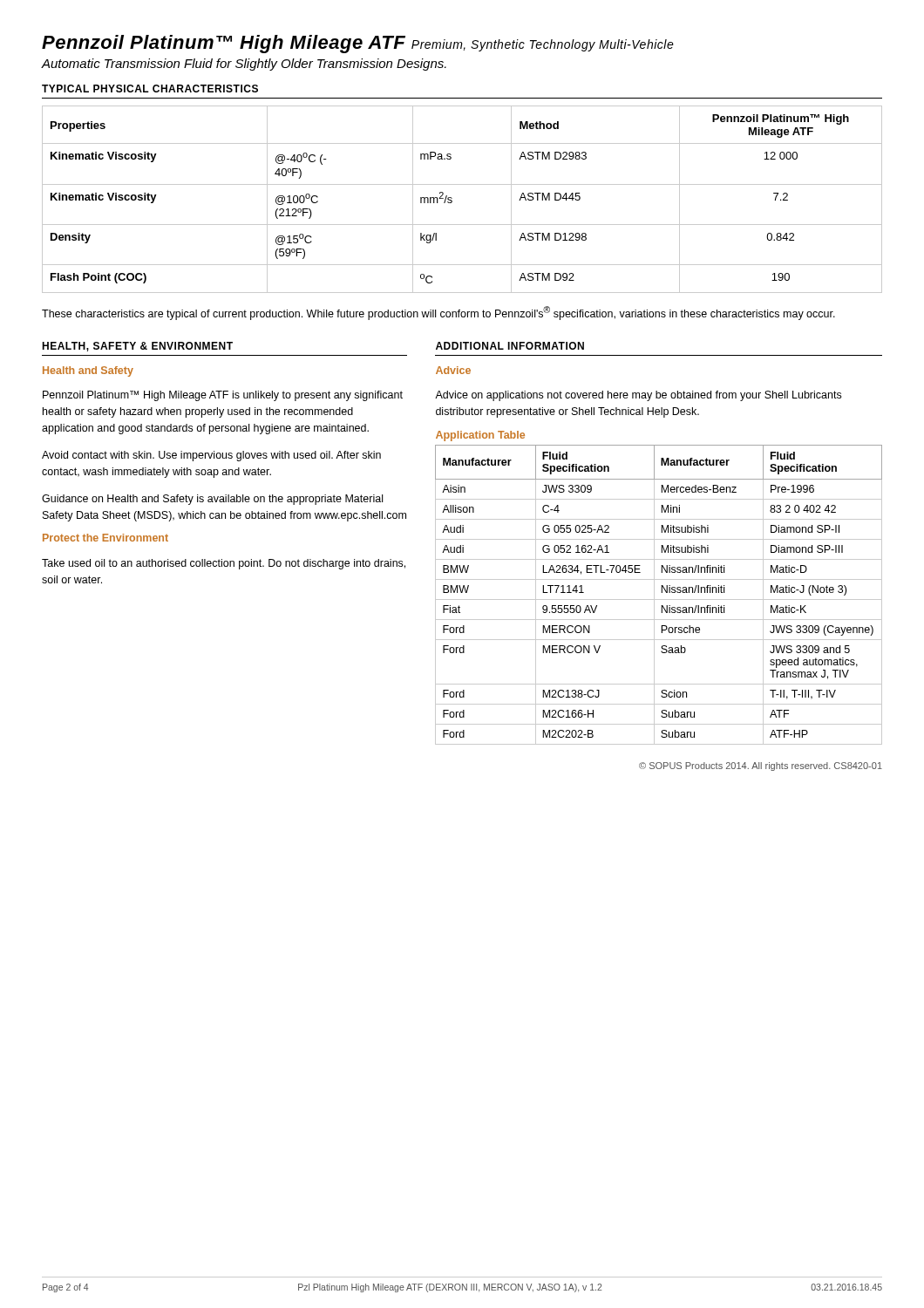The image size is (924, 1308).
Task: Click on the text block starting "Pennzoil Platinum™ High Mileage ATF Premium, Synthetic Technology"
Action: pyautogui.click(x=462, y=51)
